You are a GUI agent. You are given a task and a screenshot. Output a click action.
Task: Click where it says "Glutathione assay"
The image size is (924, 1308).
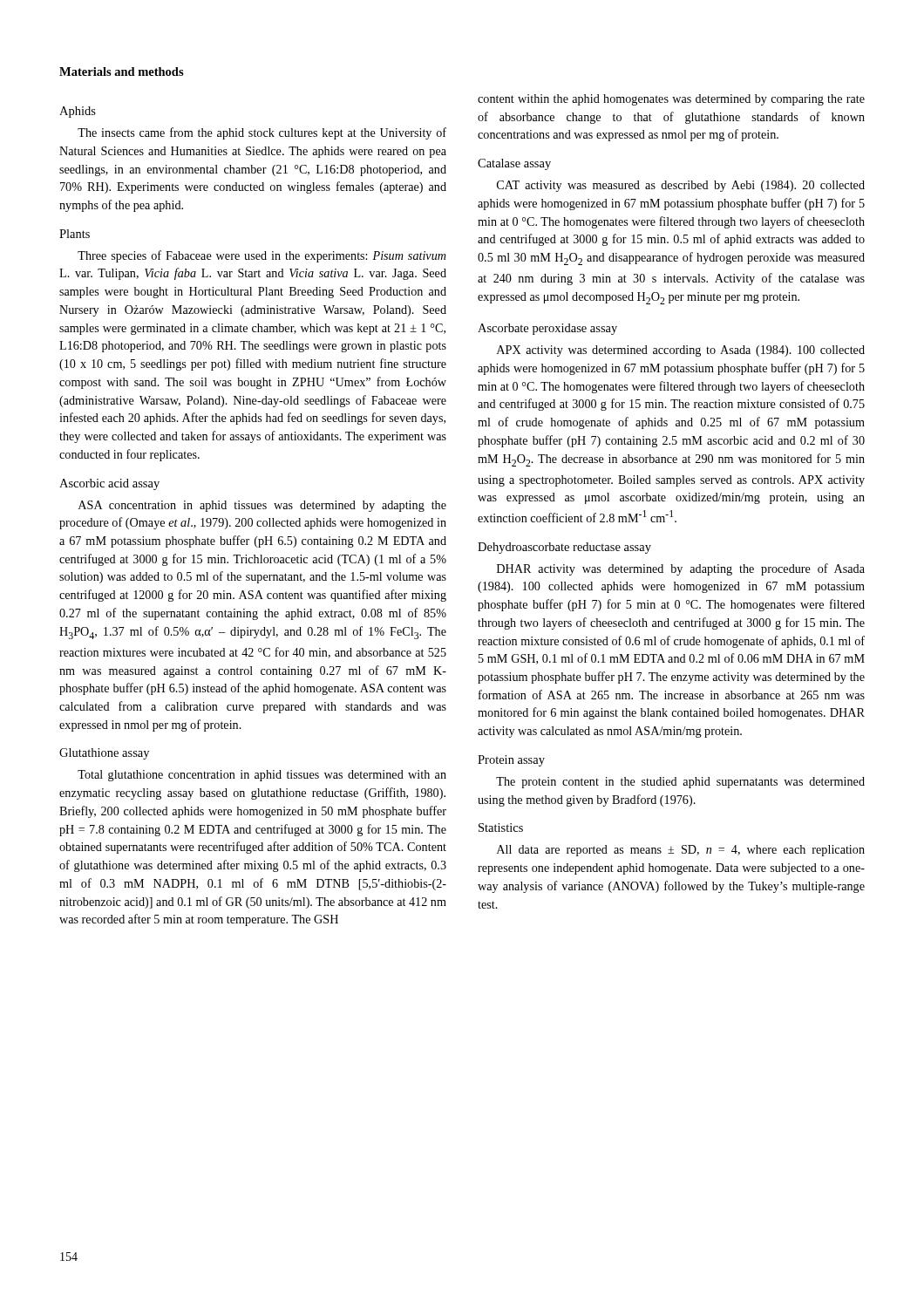coord(104,753)
